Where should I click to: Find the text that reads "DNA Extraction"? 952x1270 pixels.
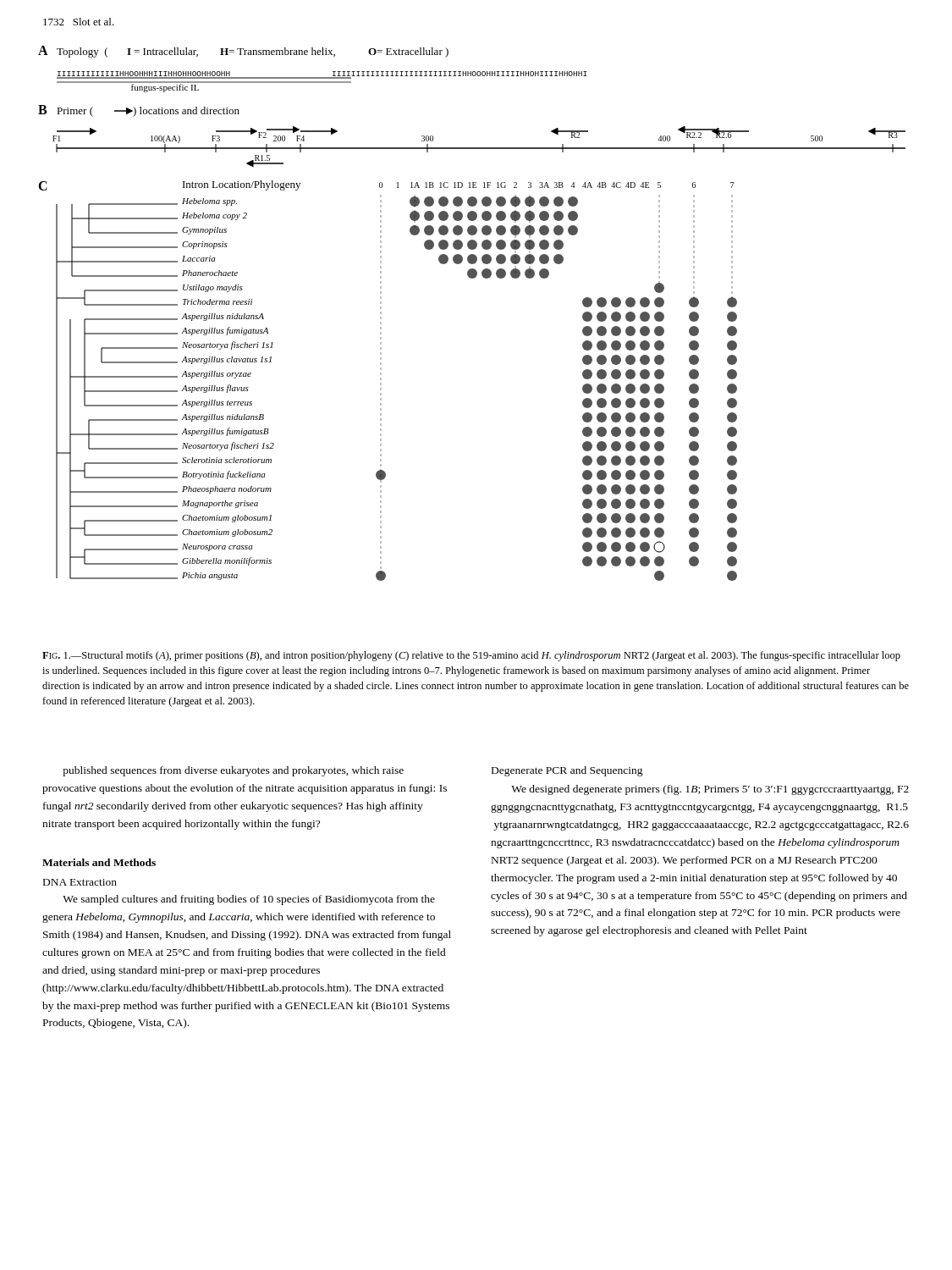point(80,882)
